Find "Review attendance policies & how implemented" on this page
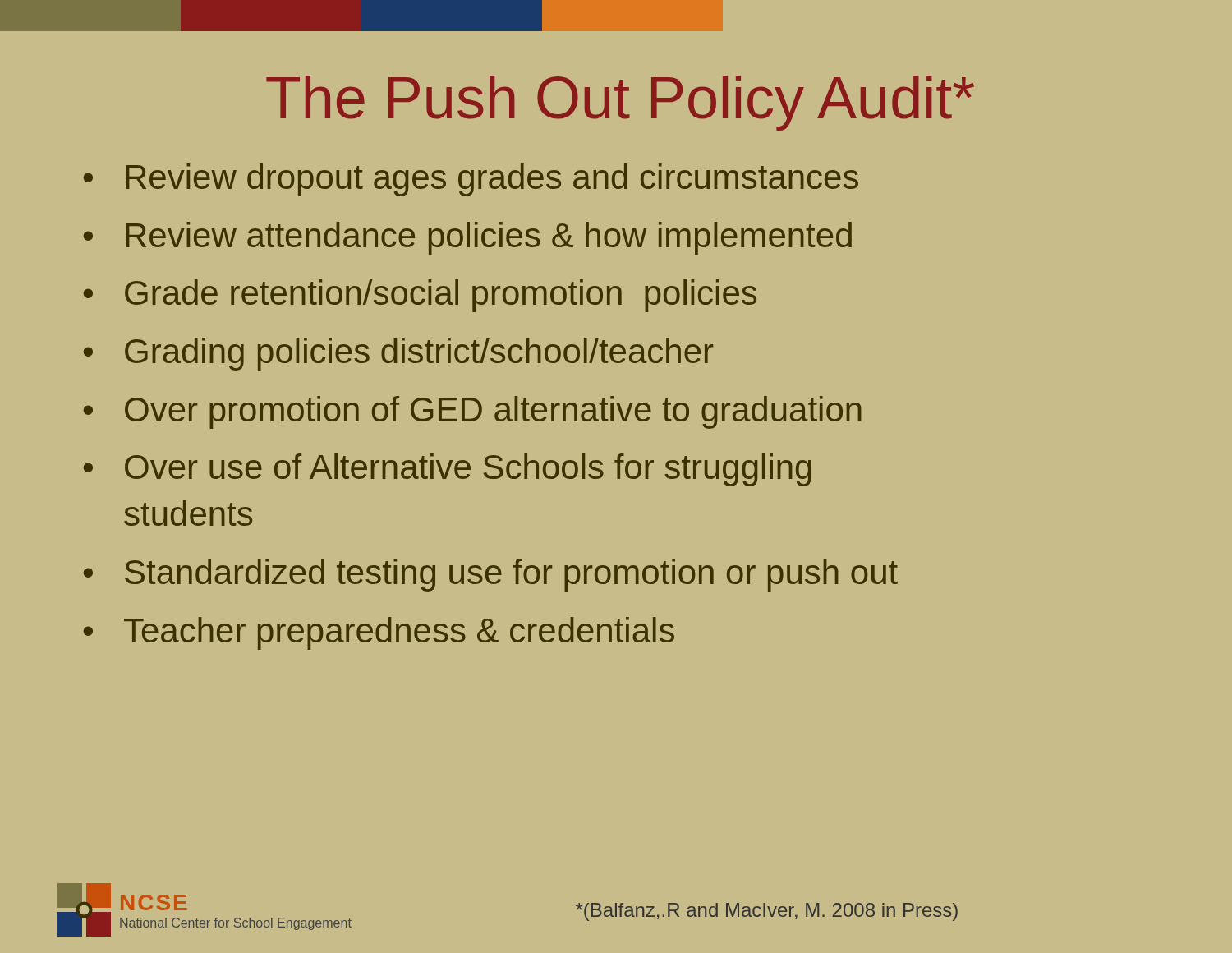The image size is (1232, 953). (488, 235)
